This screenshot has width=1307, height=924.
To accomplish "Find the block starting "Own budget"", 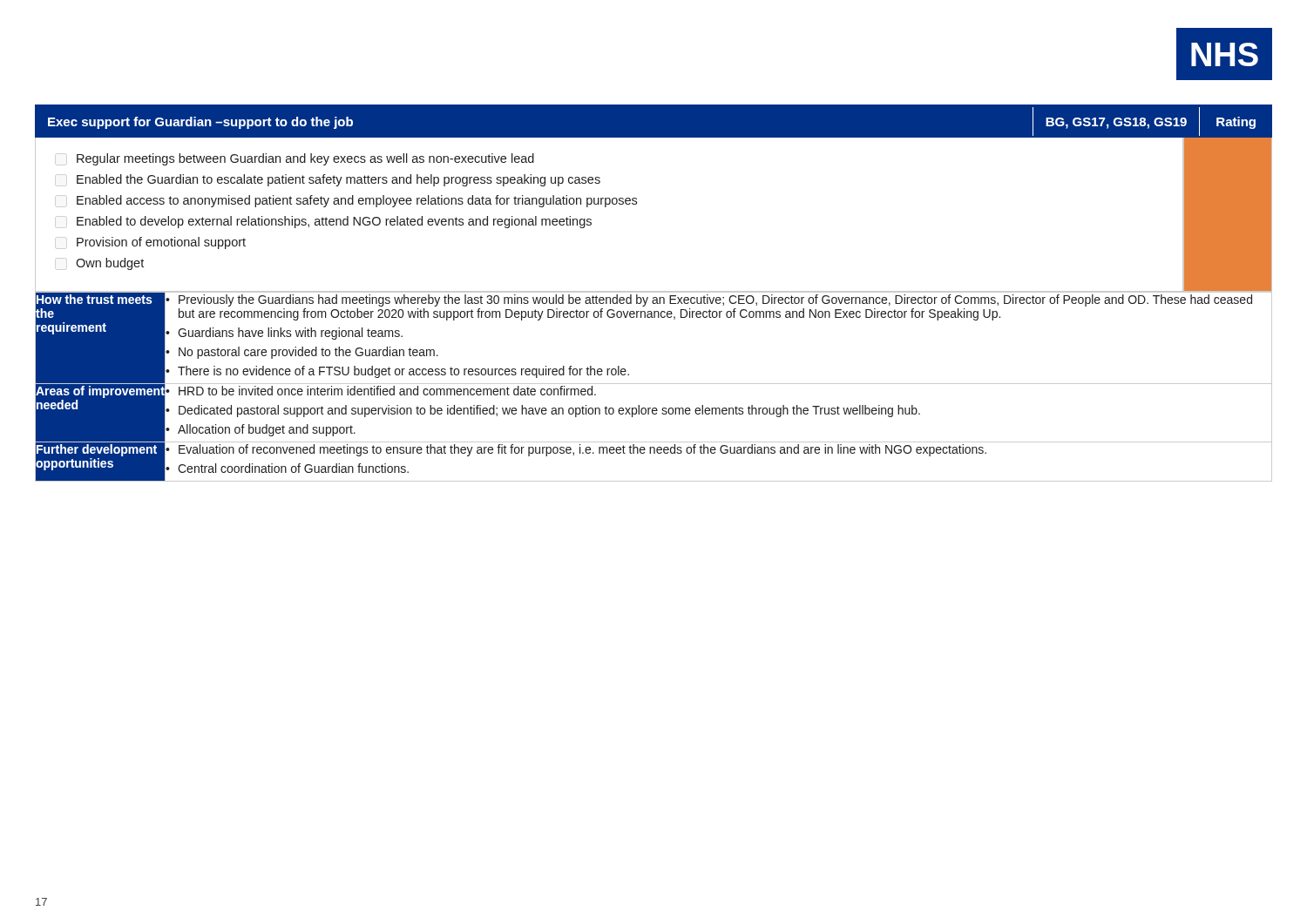I will point(99,263).
